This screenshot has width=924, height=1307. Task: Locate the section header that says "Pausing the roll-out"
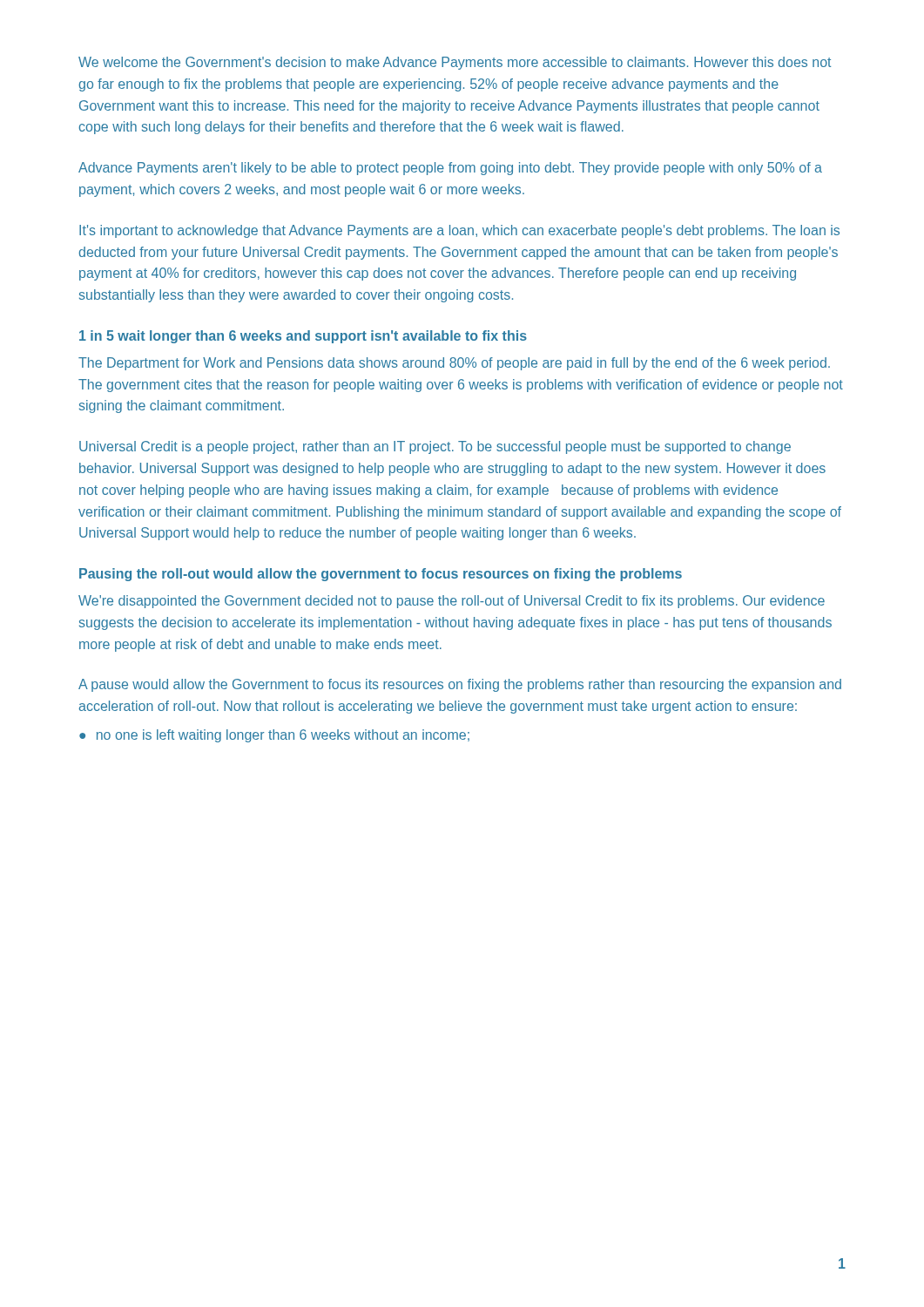380,574
